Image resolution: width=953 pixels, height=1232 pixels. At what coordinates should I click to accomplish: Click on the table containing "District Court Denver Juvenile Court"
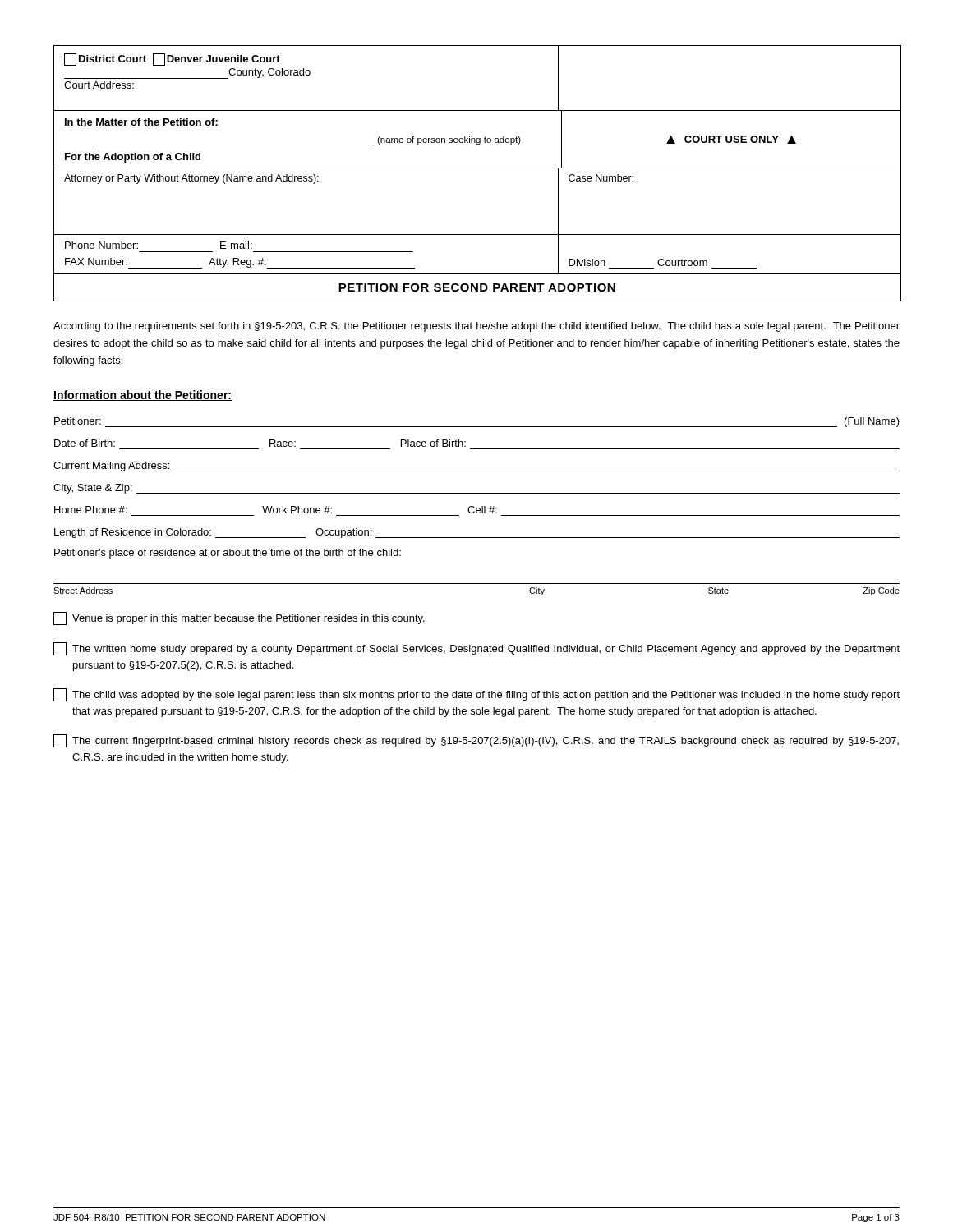(x=477, y=173)
